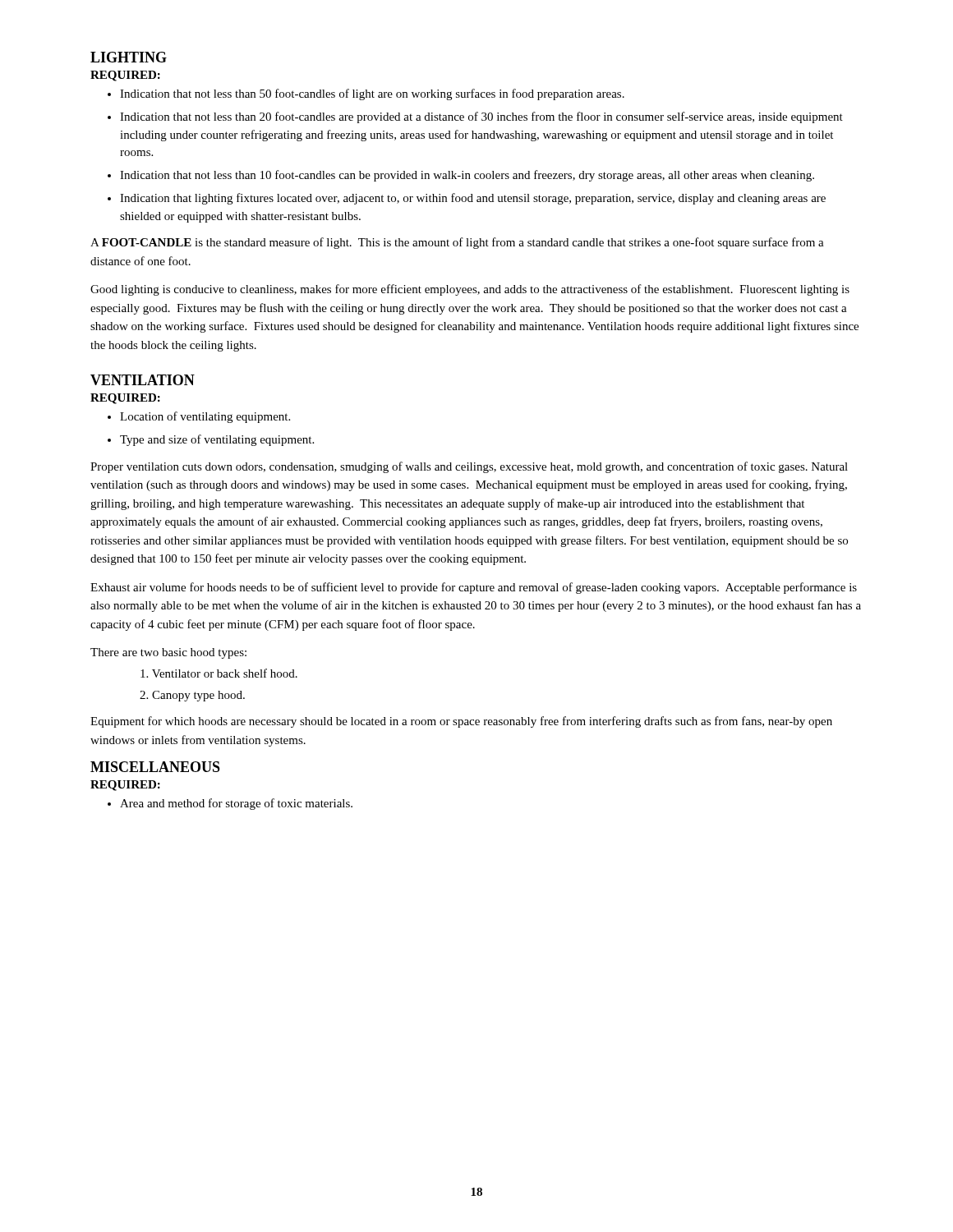Click on the block starting "A FOOT-CANDLE is the standard"
This screenshot has height=1232, width=953.
[457, 252]
